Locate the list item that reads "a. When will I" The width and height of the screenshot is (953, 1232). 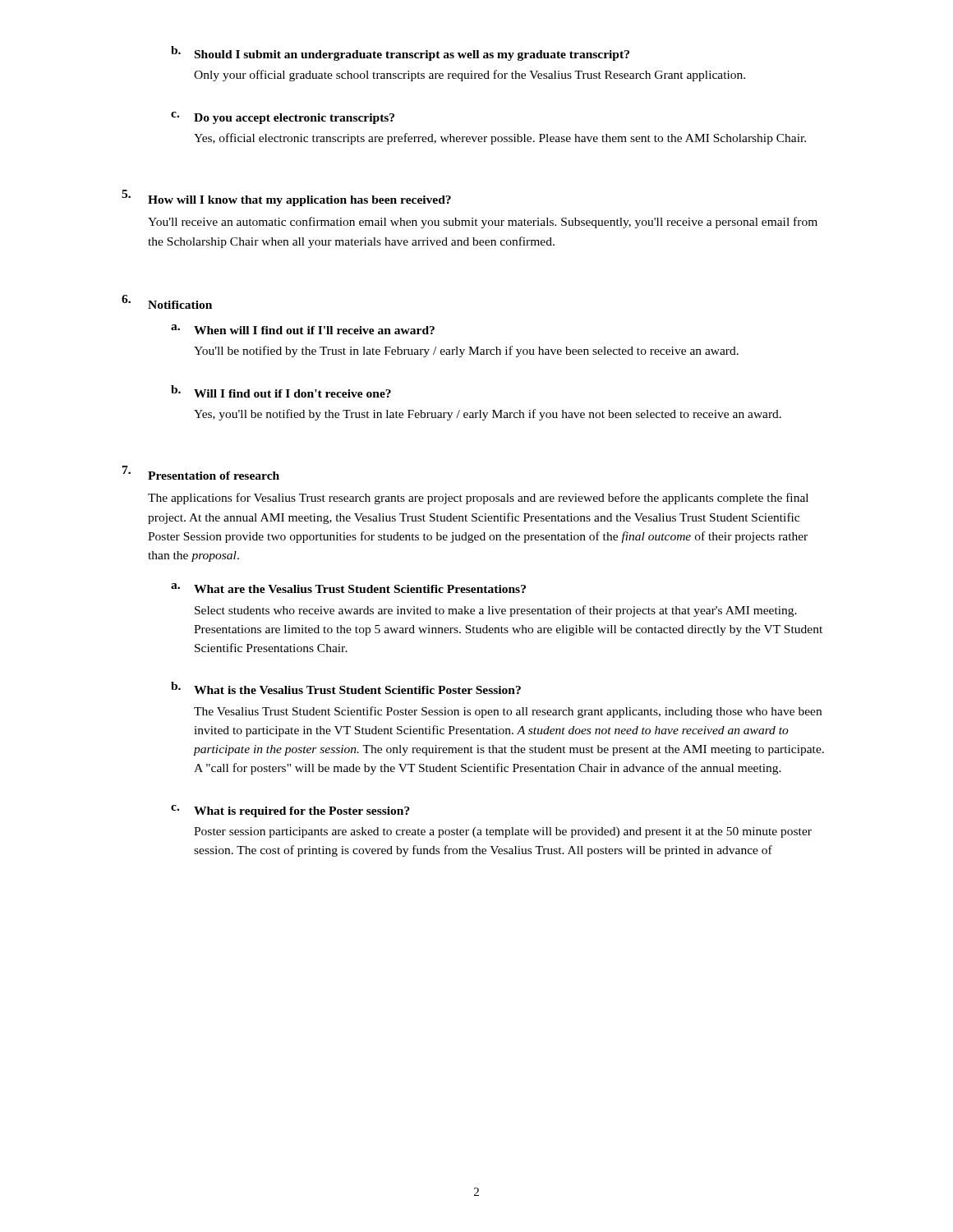(501, 339)
